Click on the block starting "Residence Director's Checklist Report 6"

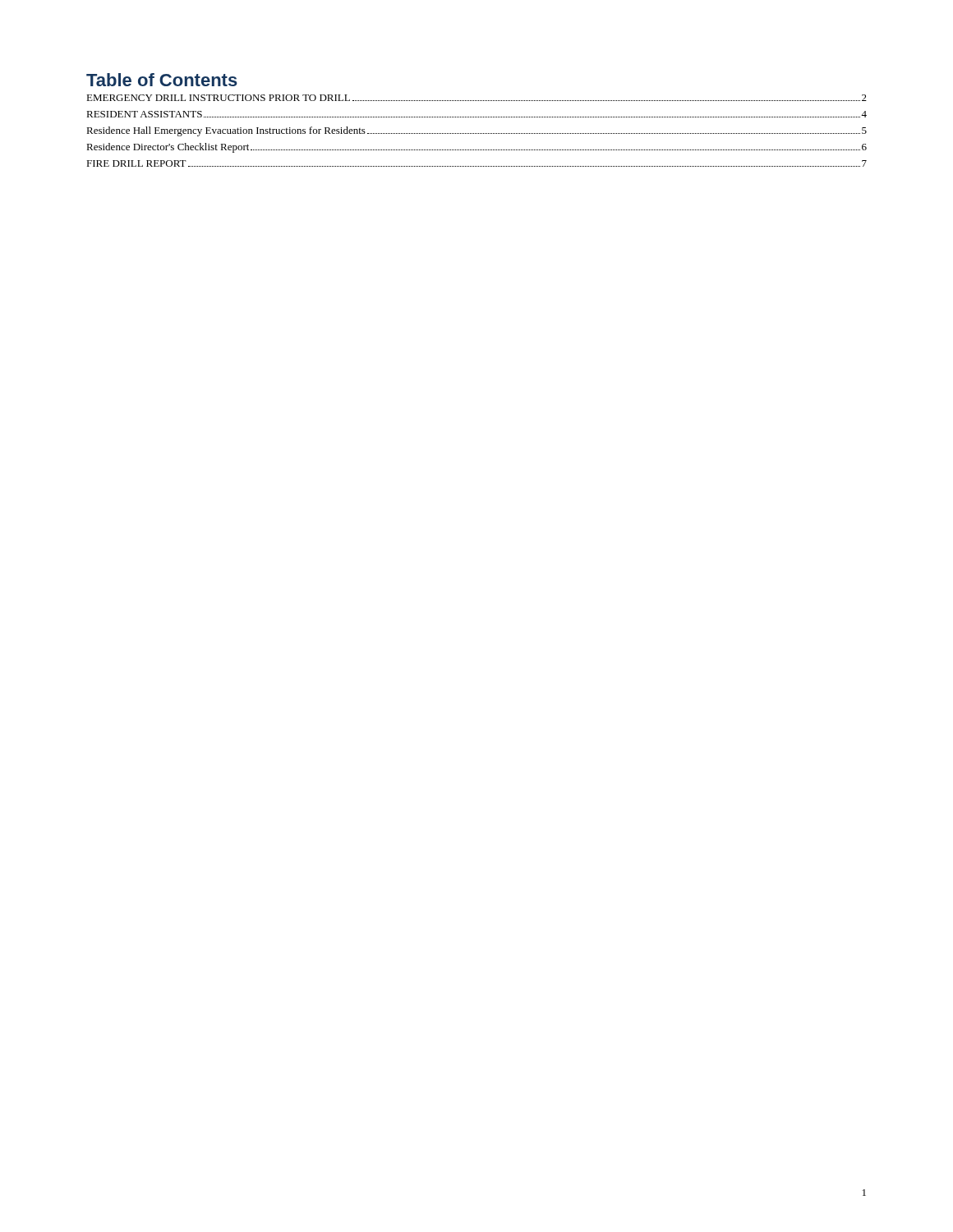[x=476, y=147]
